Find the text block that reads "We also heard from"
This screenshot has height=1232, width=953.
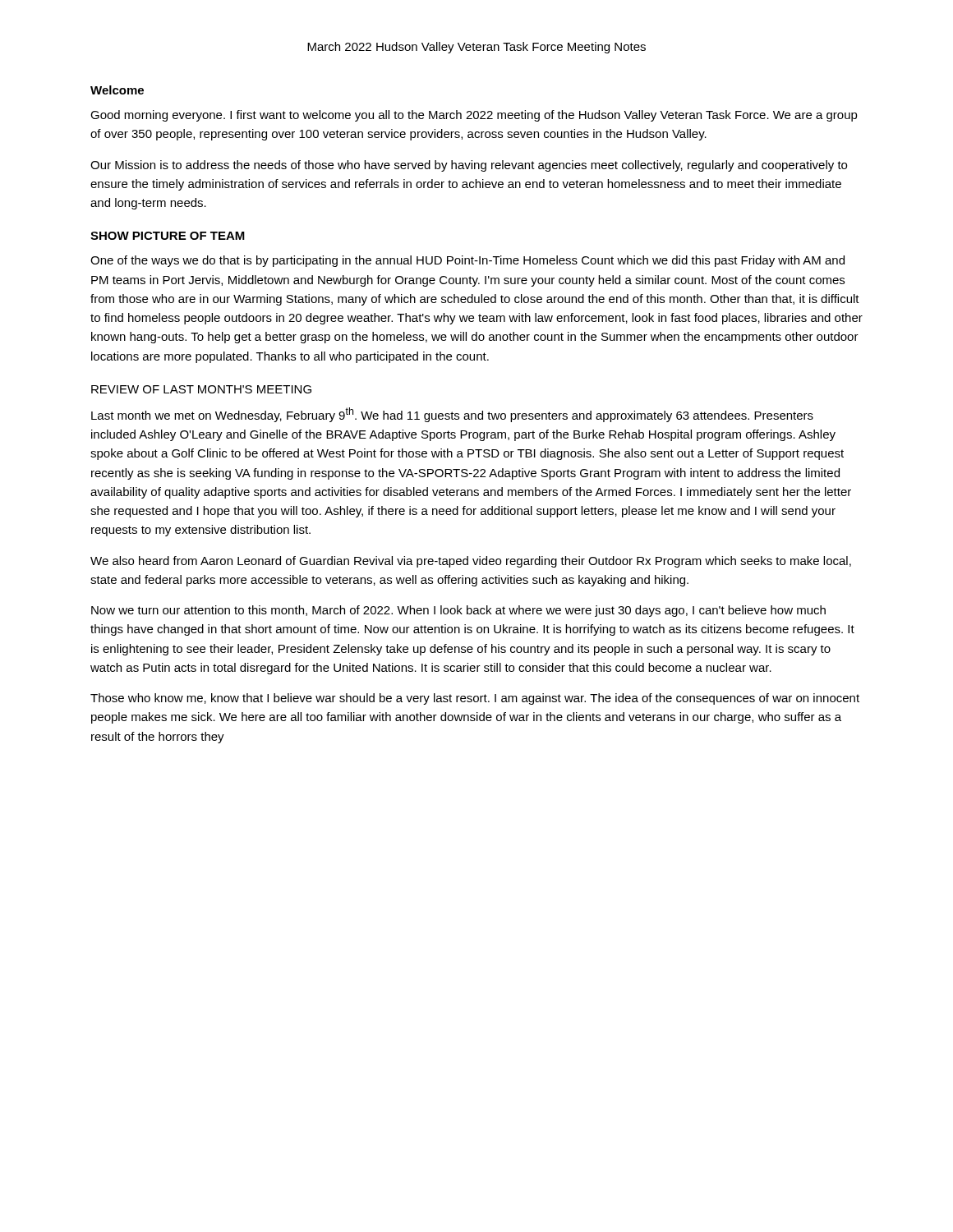(x=471, y=570)
